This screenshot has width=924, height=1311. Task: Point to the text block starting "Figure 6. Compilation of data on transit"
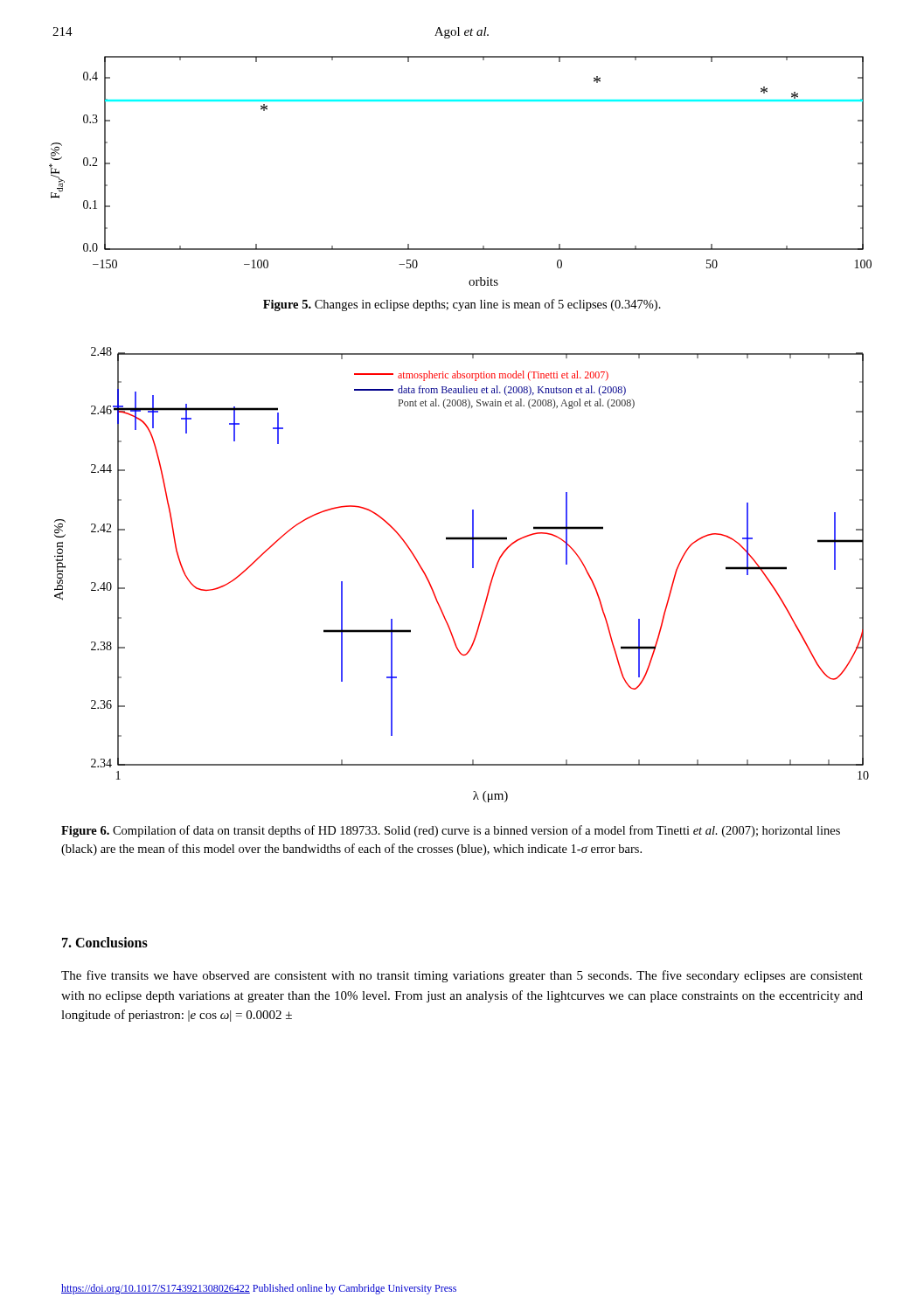[x=451, y=839]
